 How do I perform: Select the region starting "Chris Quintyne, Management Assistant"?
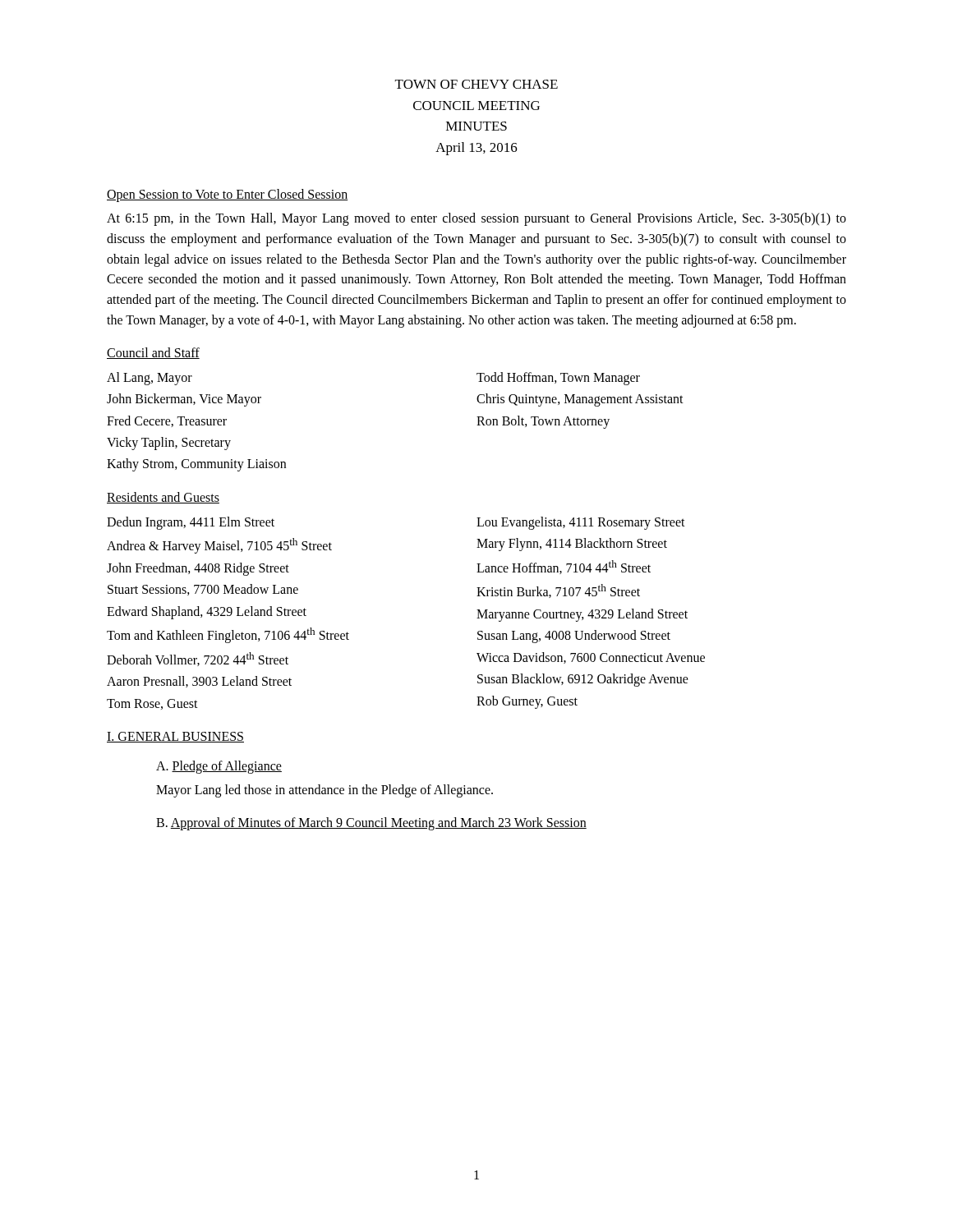click(580, 399)
